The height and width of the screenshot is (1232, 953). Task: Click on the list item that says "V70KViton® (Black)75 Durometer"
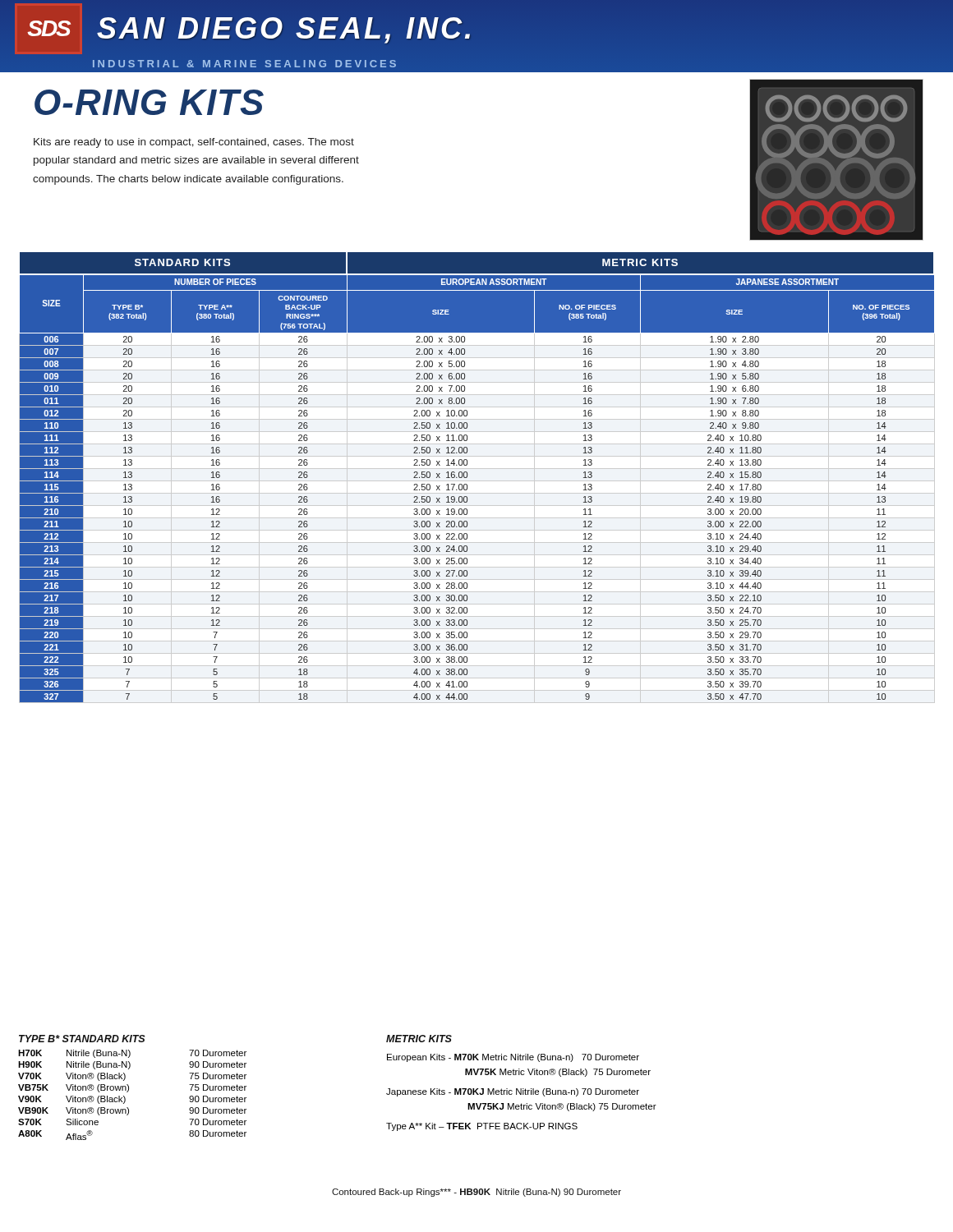132,1076
